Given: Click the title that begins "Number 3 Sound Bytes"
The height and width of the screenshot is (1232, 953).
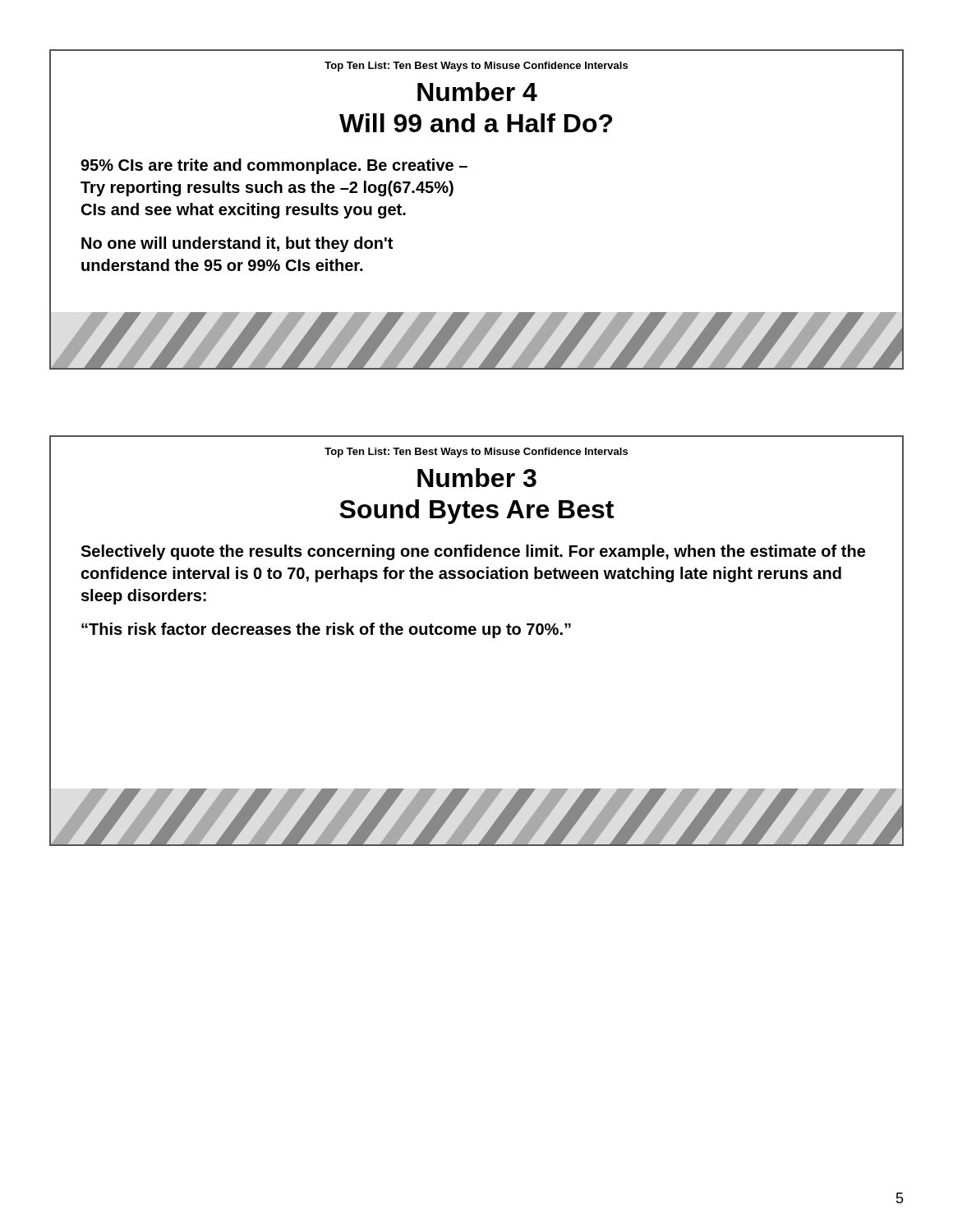Looking at the screenshot, I should tap(476, 494).
